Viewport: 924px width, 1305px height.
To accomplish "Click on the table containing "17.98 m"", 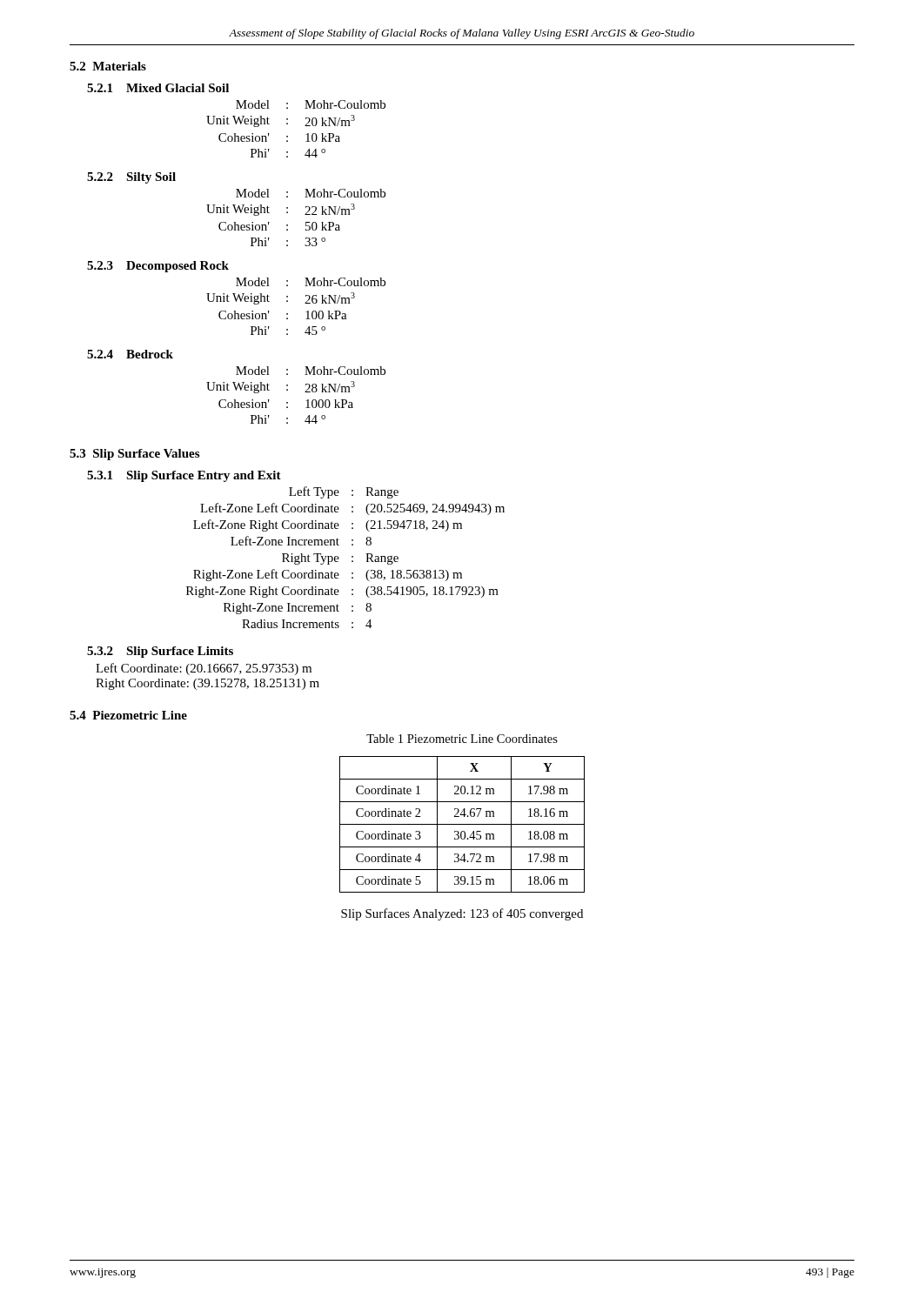I will (462, 824).
